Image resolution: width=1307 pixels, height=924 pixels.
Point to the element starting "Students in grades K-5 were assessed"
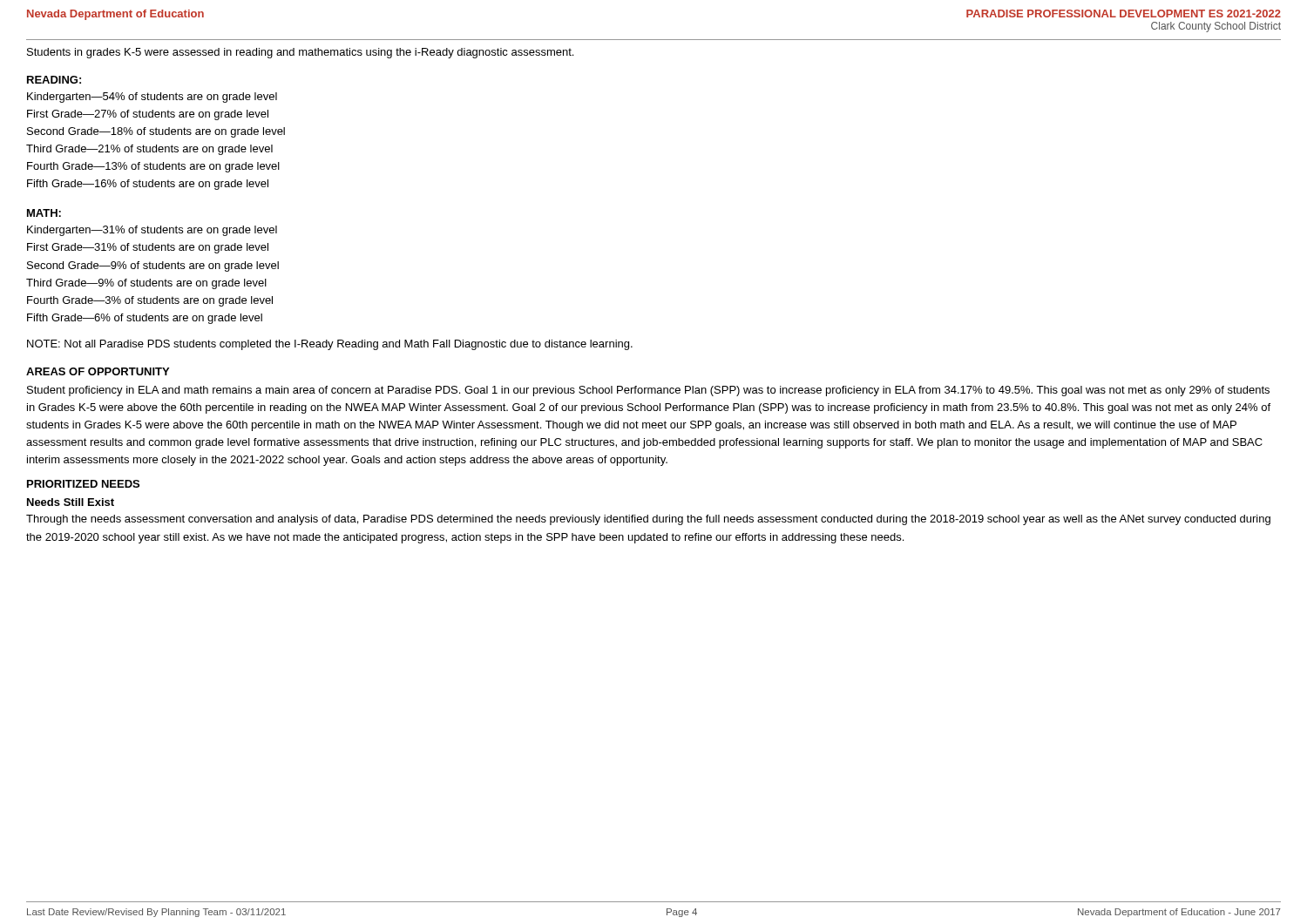click(x=300, y=52)
